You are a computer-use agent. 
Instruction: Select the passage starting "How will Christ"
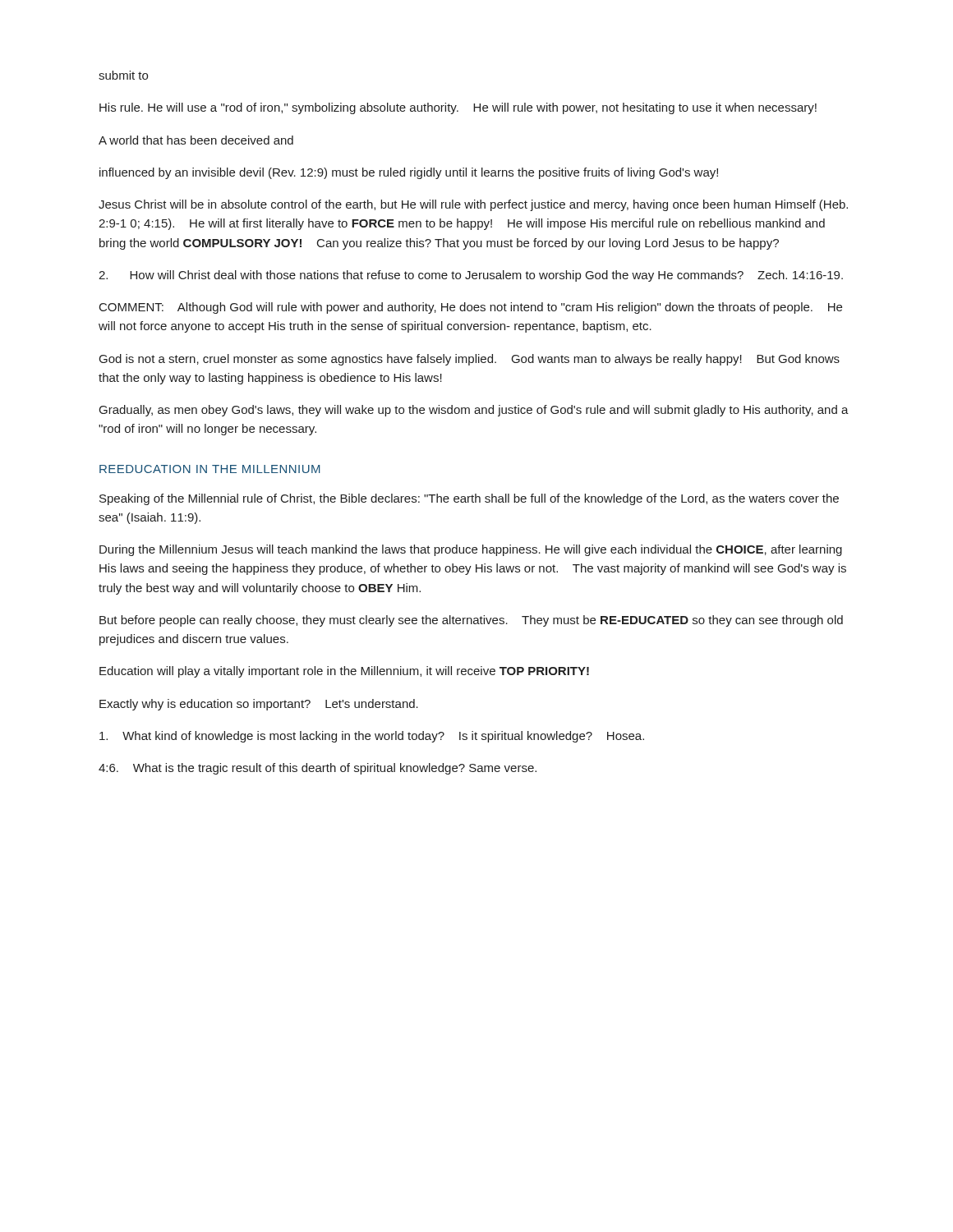coord(471,275)
